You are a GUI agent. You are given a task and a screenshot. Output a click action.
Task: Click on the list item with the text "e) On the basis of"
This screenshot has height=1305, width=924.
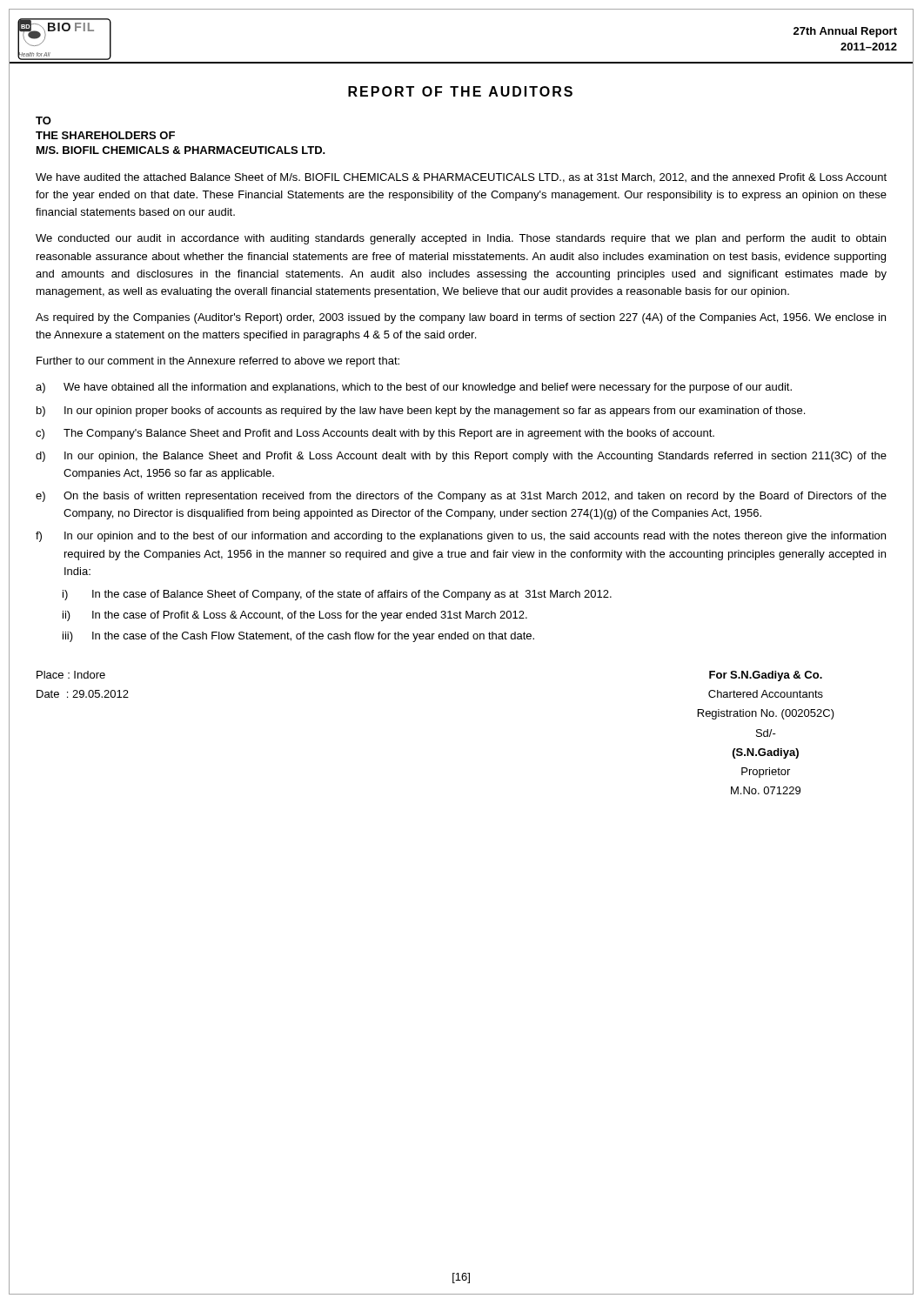(x=461, y=505)
